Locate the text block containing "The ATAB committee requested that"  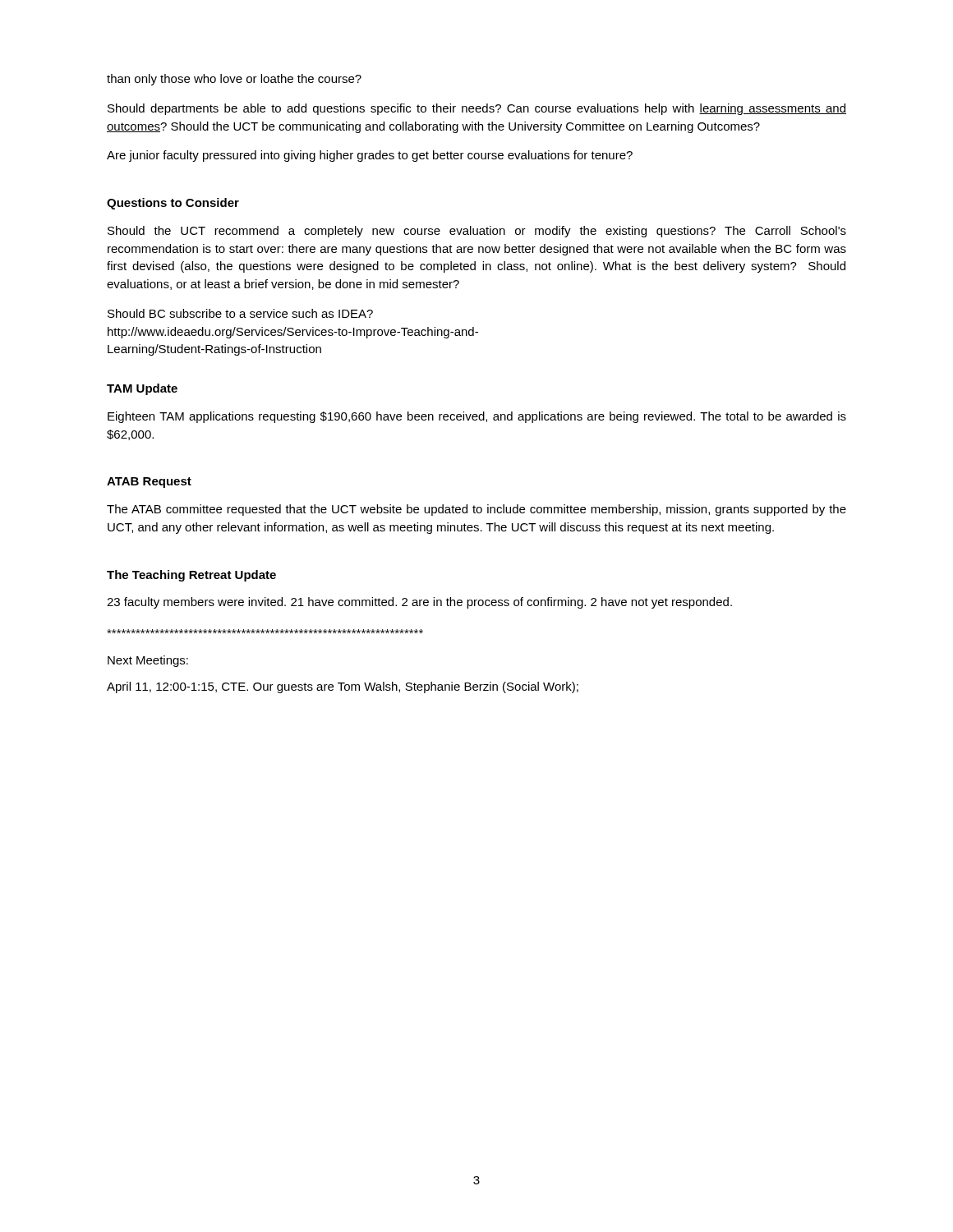pyautogui.click(x=476, y=518)
